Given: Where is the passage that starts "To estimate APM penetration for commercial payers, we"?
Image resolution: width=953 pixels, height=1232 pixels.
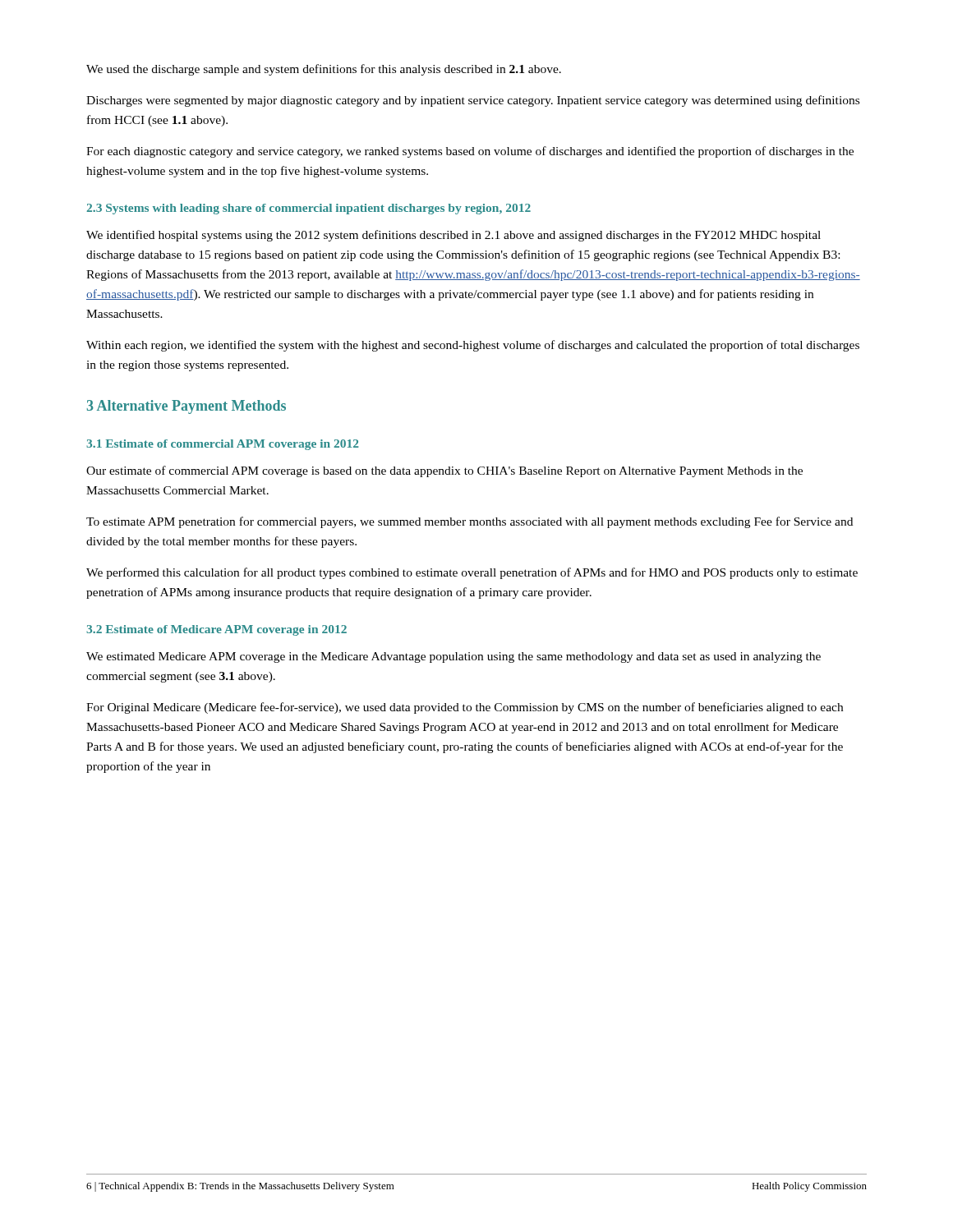Looking at the screenshot, I should [476, 531].
